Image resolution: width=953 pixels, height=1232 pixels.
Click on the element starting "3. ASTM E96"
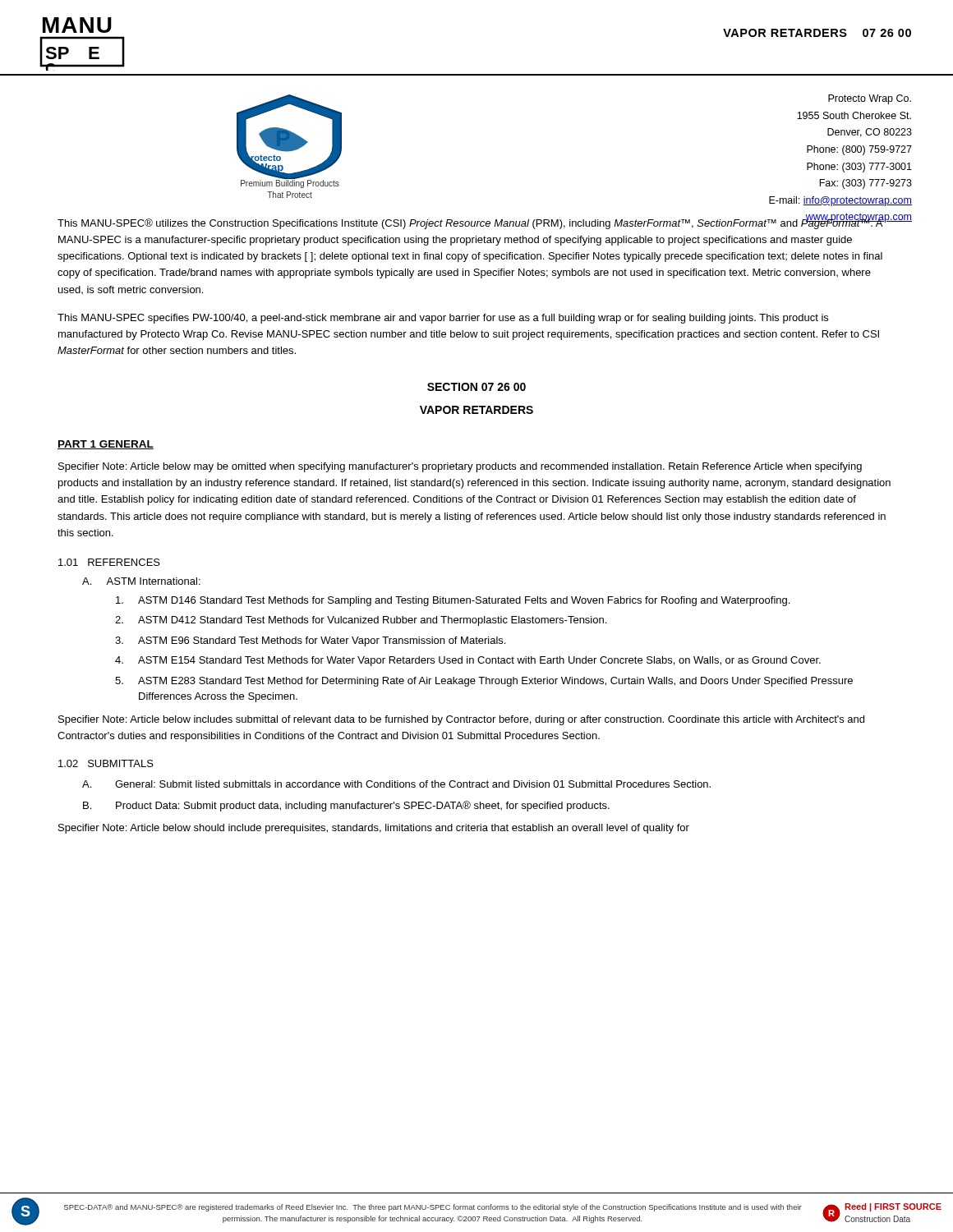coord(311,640)
